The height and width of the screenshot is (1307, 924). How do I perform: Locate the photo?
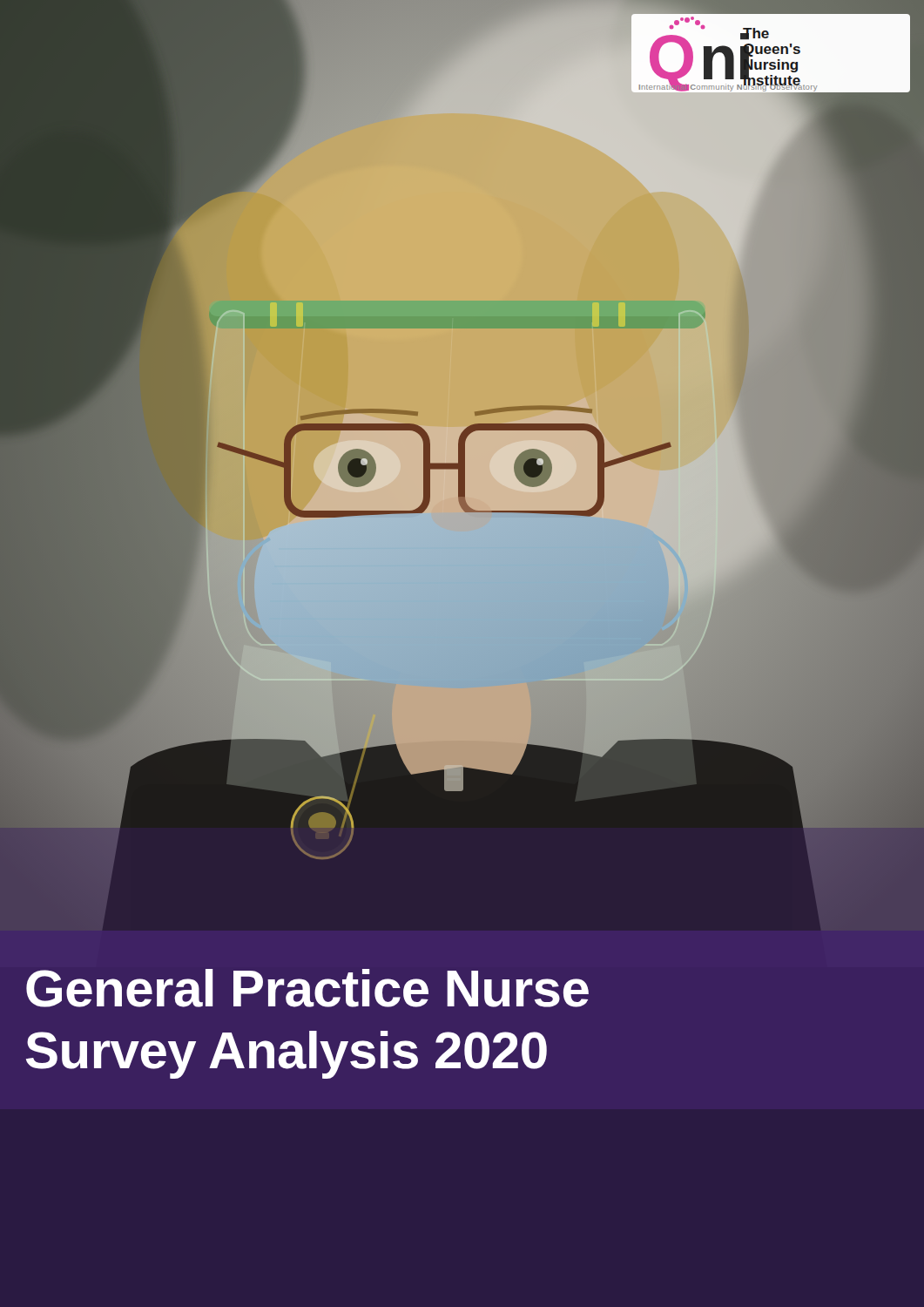462,484
